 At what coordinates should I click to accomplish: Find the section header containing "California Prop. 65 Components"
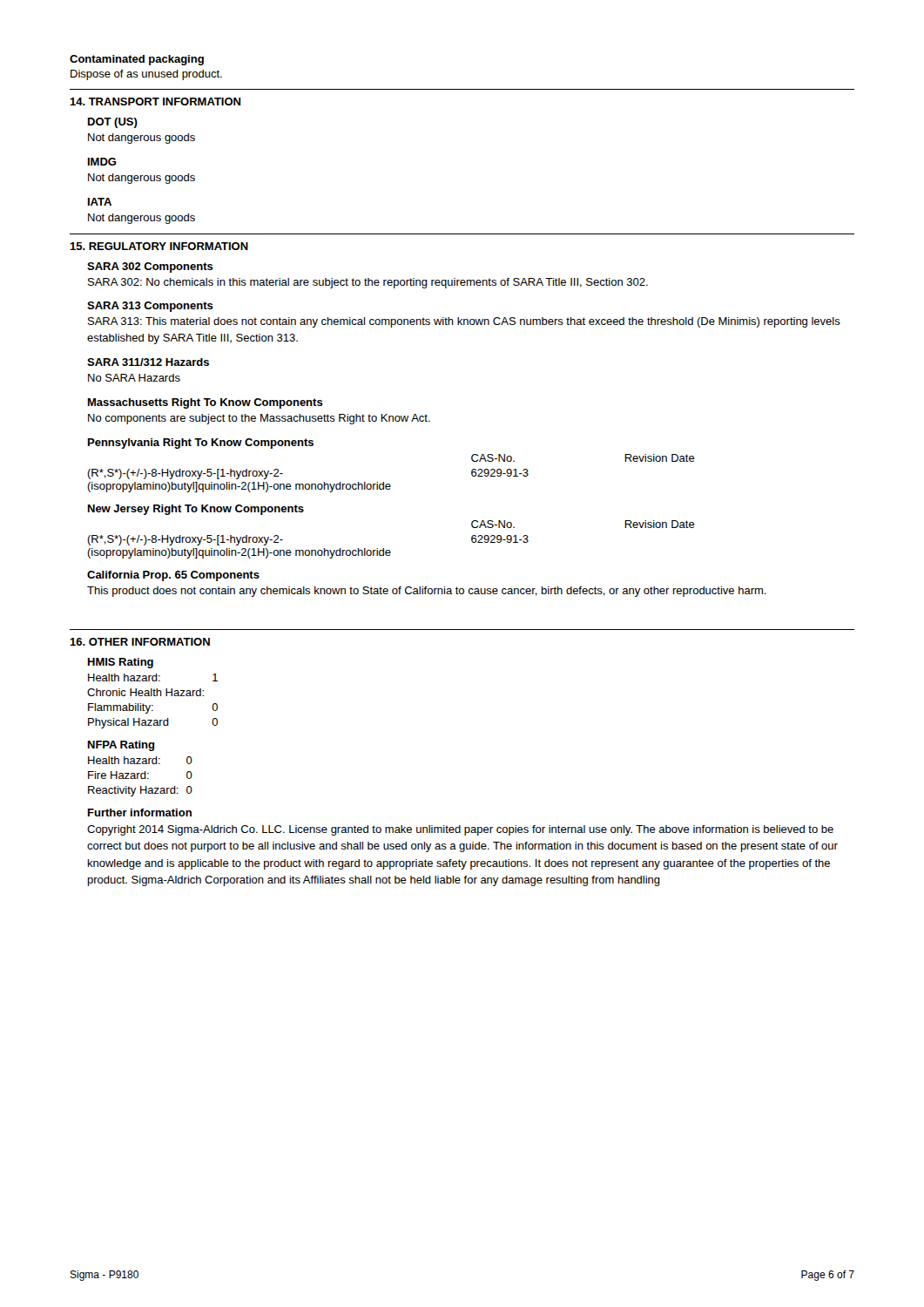pos(173,574)
